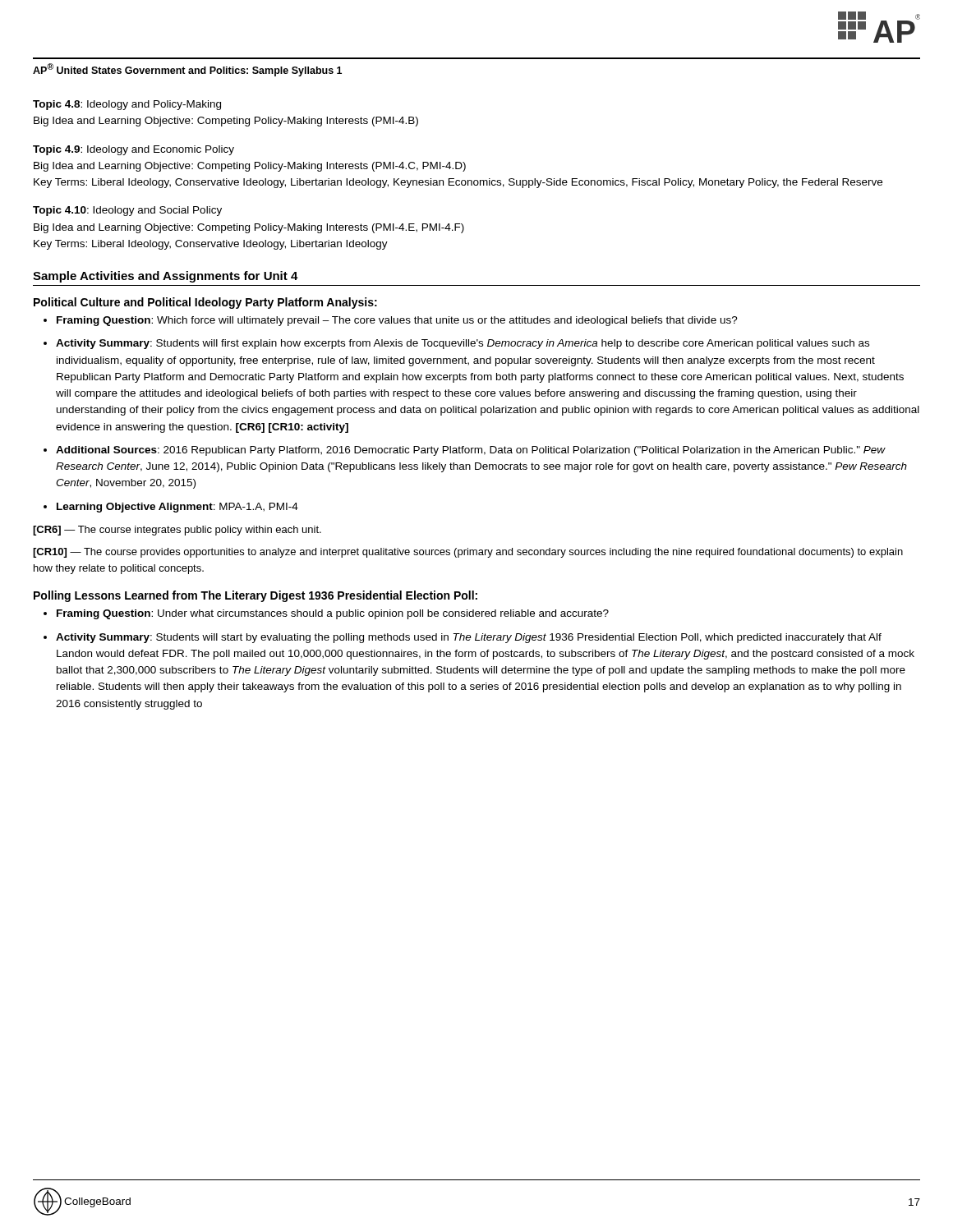The width and height of the screenshot is (953, 1232).
Task: Navigate to the passage starting "Learning Objective Alignment: MPA-1.A, PMI-4"
Action: [177, 506]
